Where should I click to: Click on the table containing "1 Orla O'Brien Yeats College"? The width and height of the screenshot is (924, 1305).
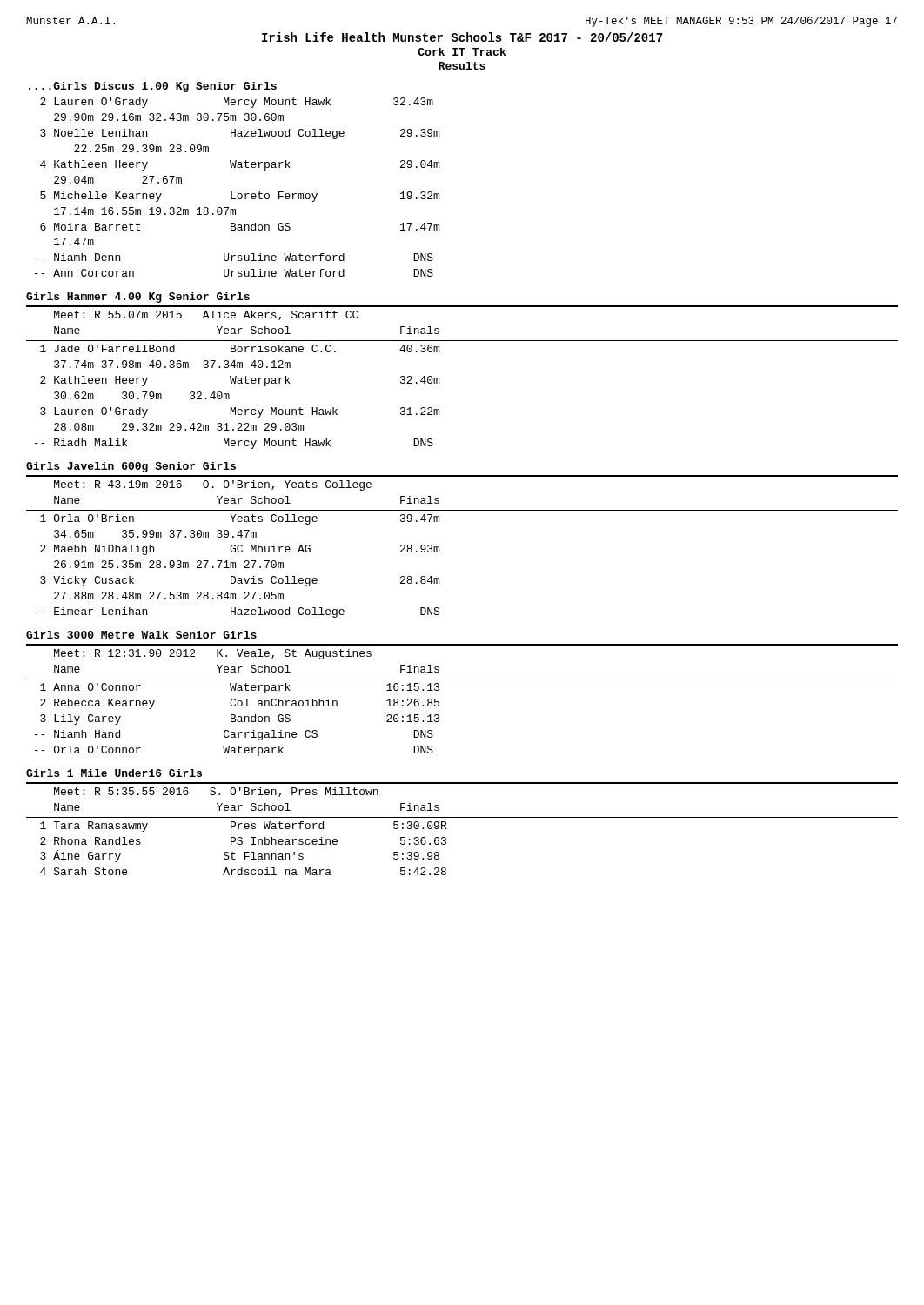point(462,566)
